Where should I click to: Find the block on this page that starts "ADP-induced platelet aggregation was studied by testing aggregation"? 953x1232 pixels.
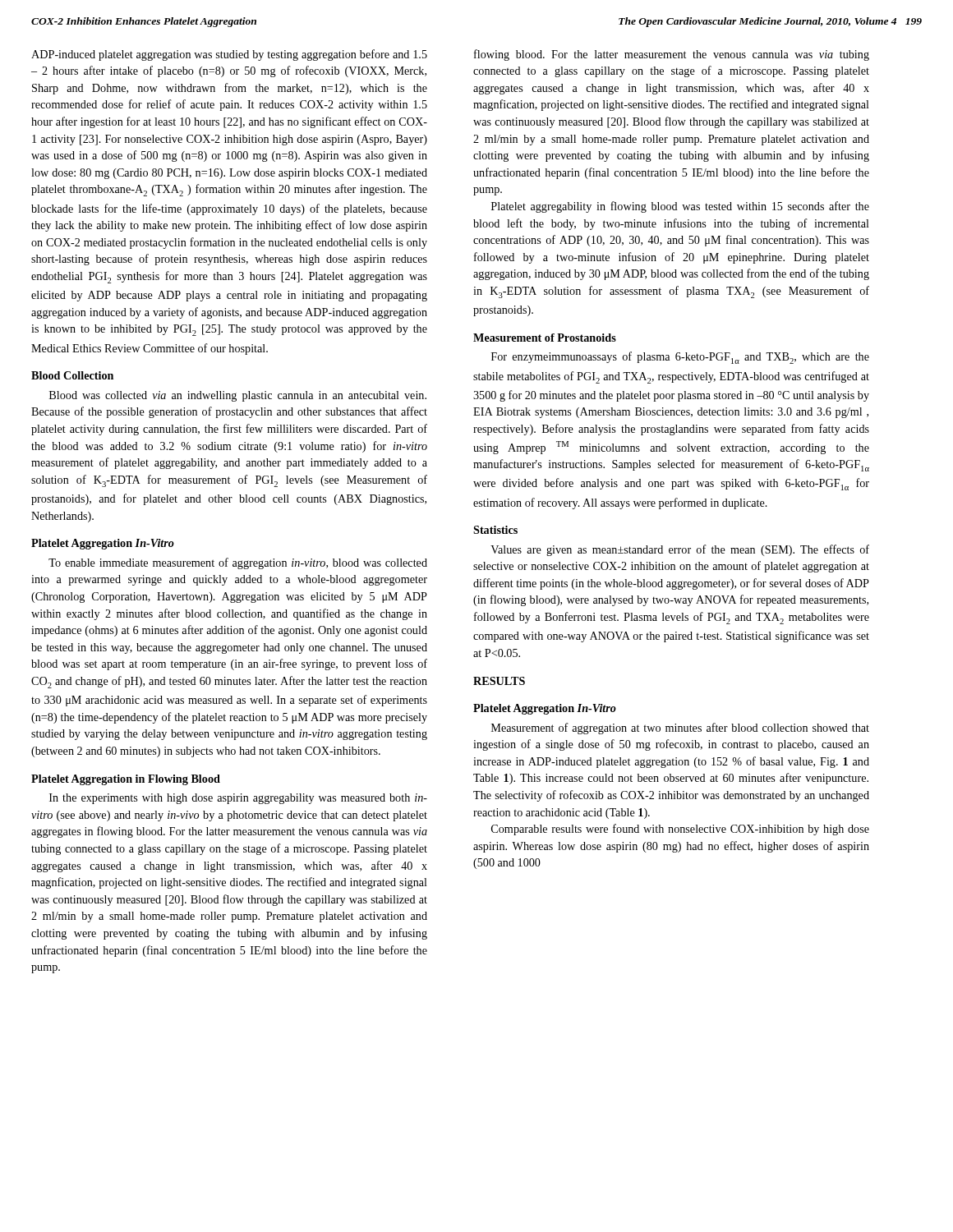pyautogui.click(x=229, y=201)
